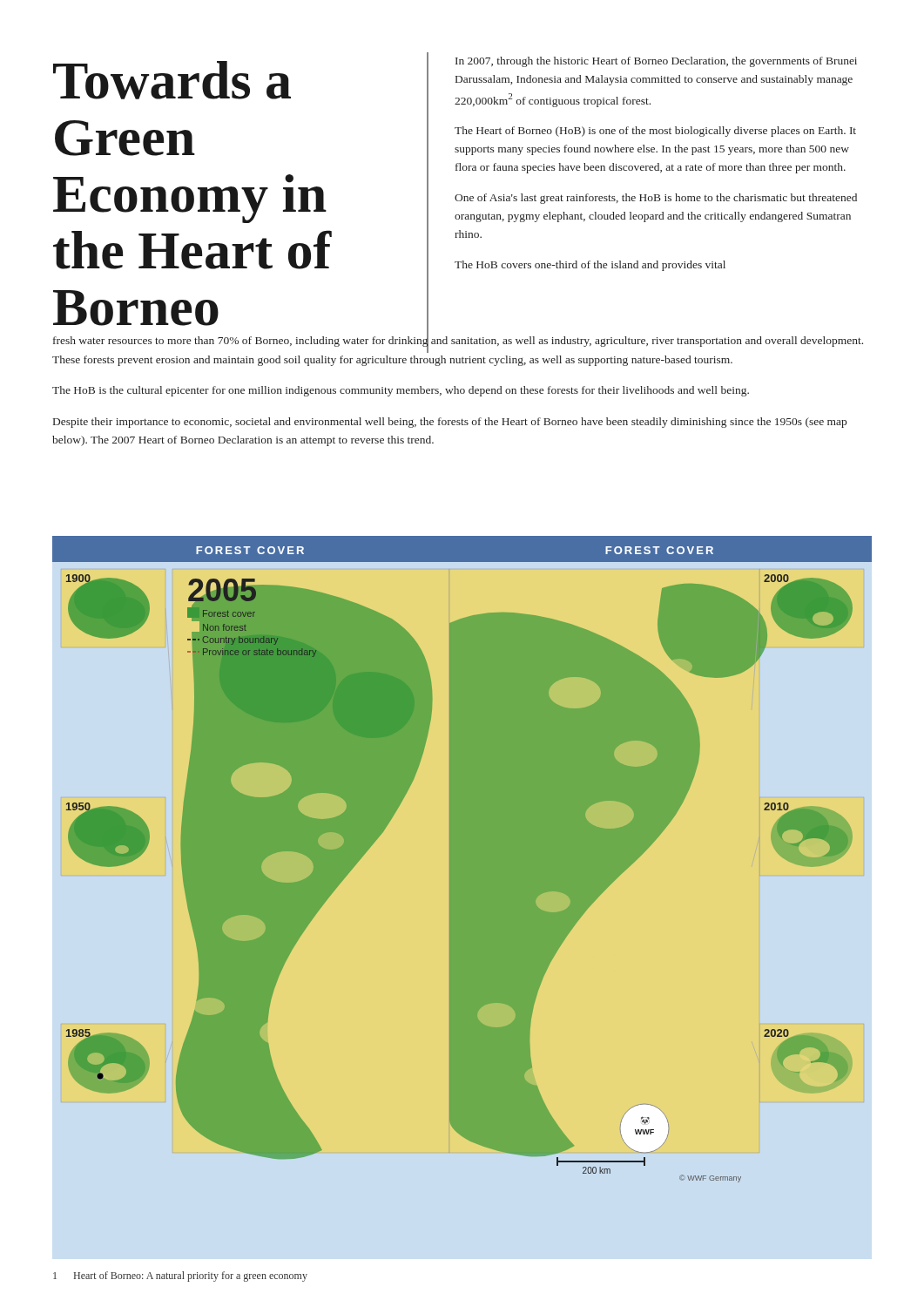The width and height of the screenshot is (924, 1307).
Task: Navigate to the region starting "Towards a Green Economy in the Heart"
Action: click(226, 194)
